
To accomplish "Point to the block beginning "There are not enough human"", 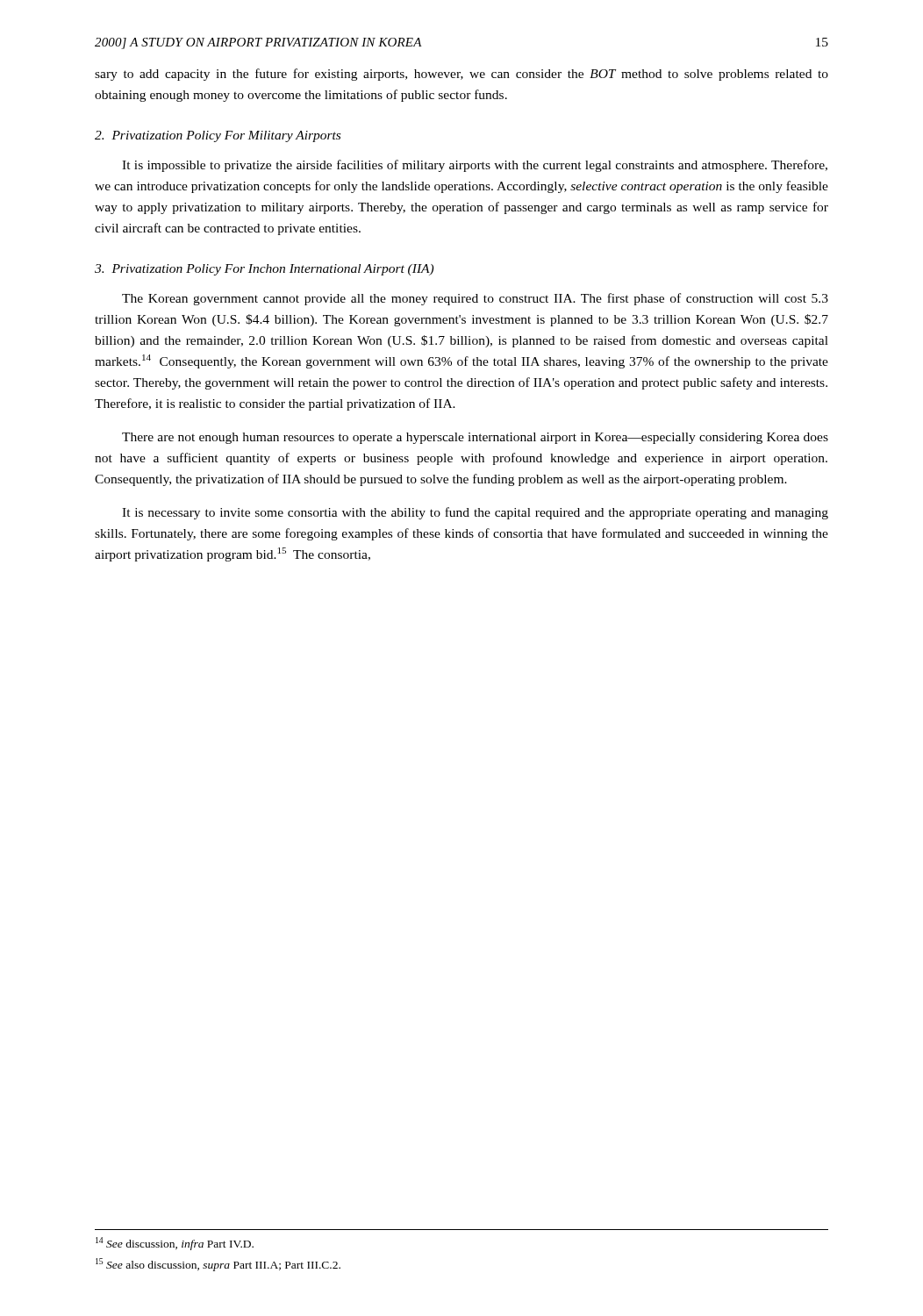I will pyautogui.click(x=462, y=458).
